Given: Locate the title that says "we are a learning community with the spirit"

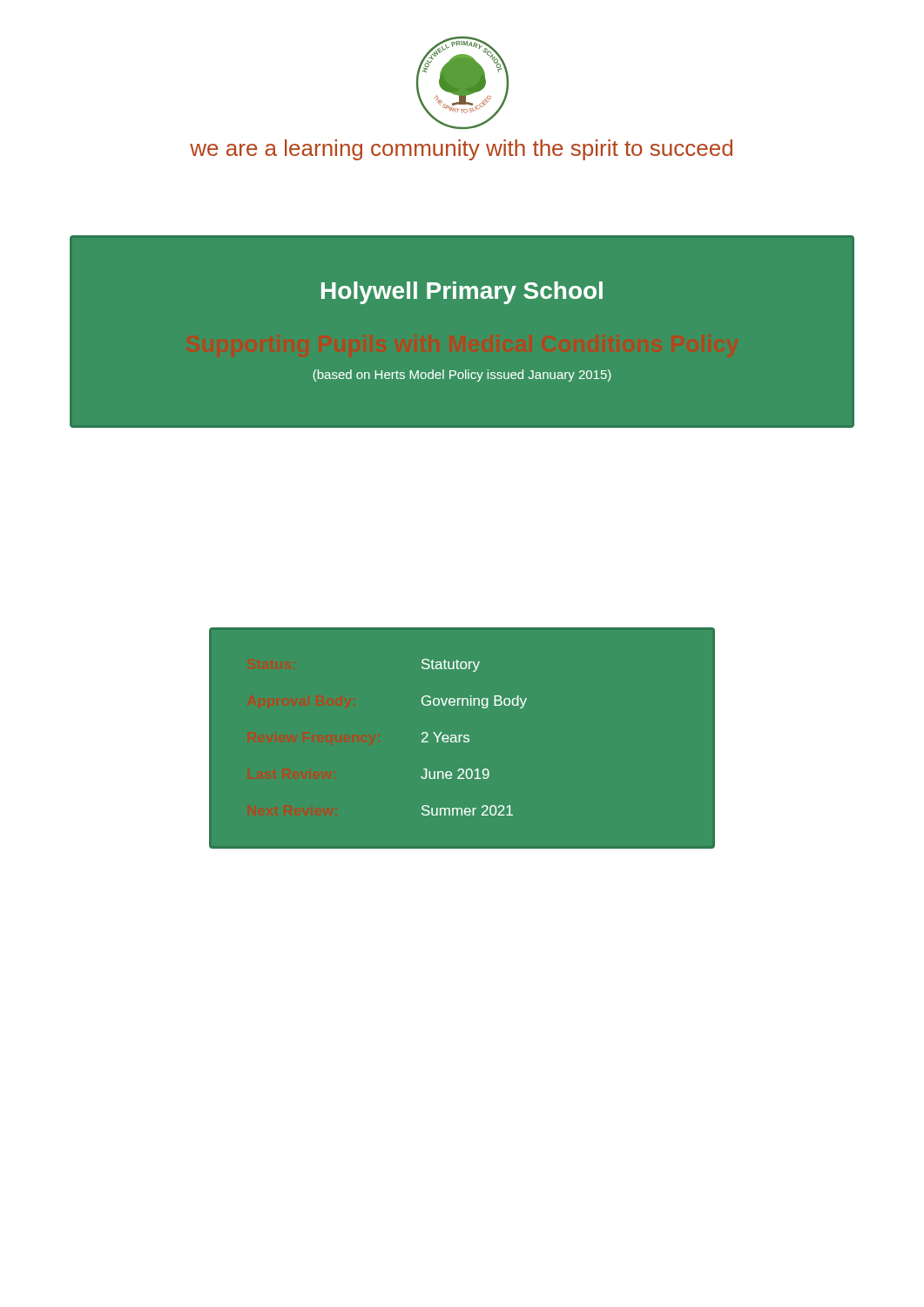Looking at the screenshot, I should [x=462, y=148].
